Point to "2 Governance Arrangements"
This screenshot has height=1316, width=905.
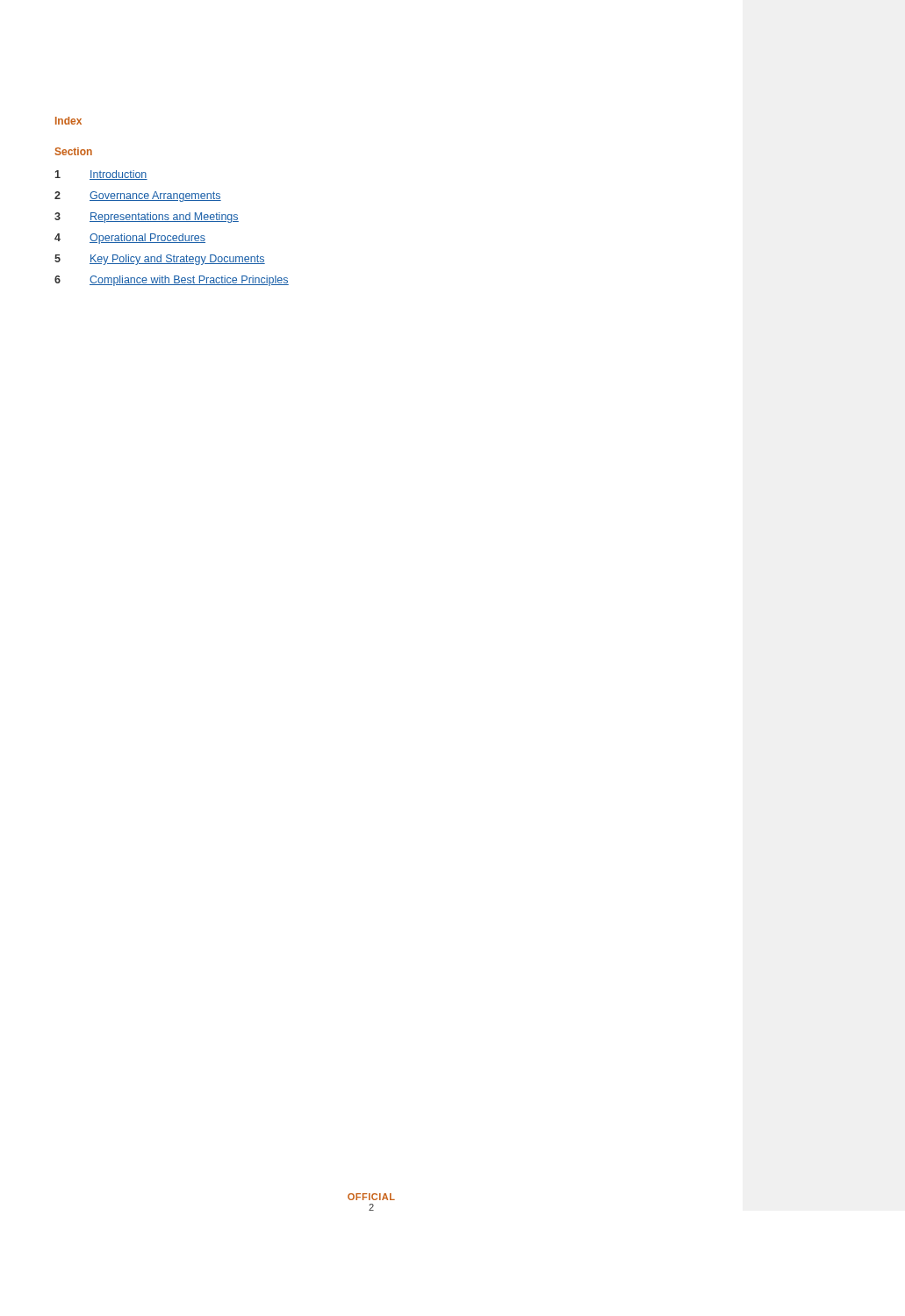point(138,197)
